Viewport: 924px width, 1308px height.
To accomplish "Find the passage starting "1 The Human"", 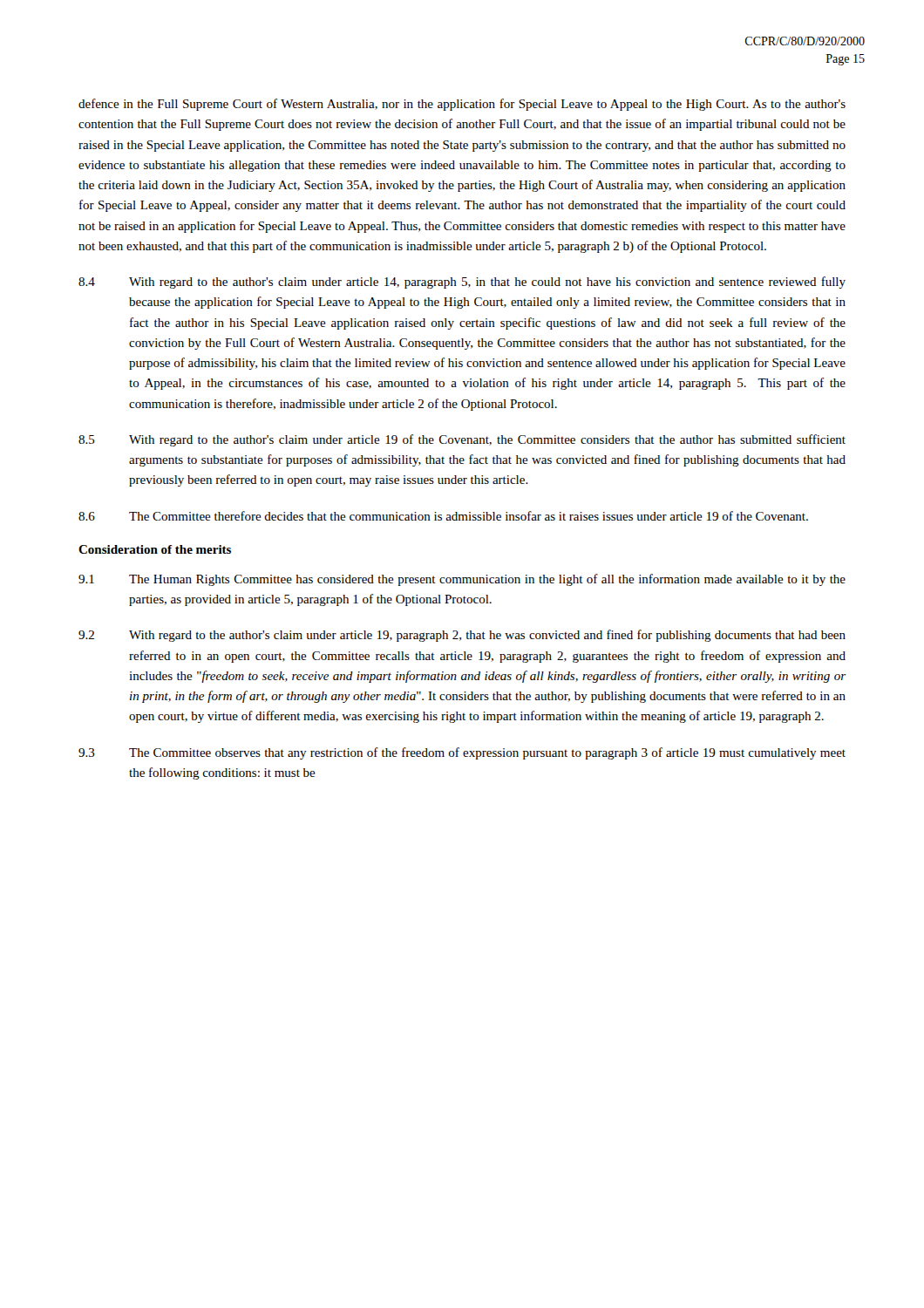I will (462, 590).
